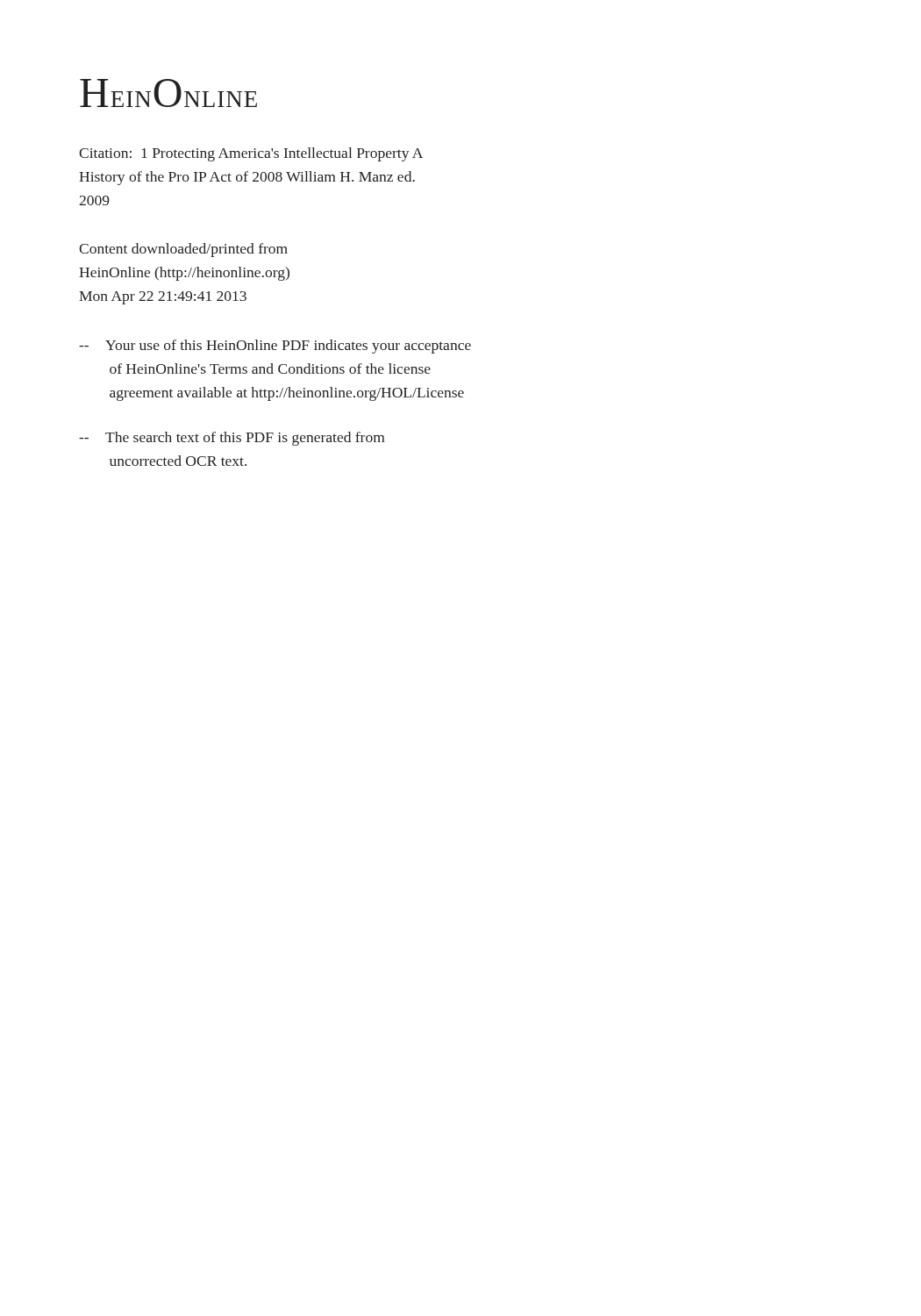Find the list item containing "-- Your use of this"
The height and width of the screenshot is (1316, 921).
click(x=275, y=347)
